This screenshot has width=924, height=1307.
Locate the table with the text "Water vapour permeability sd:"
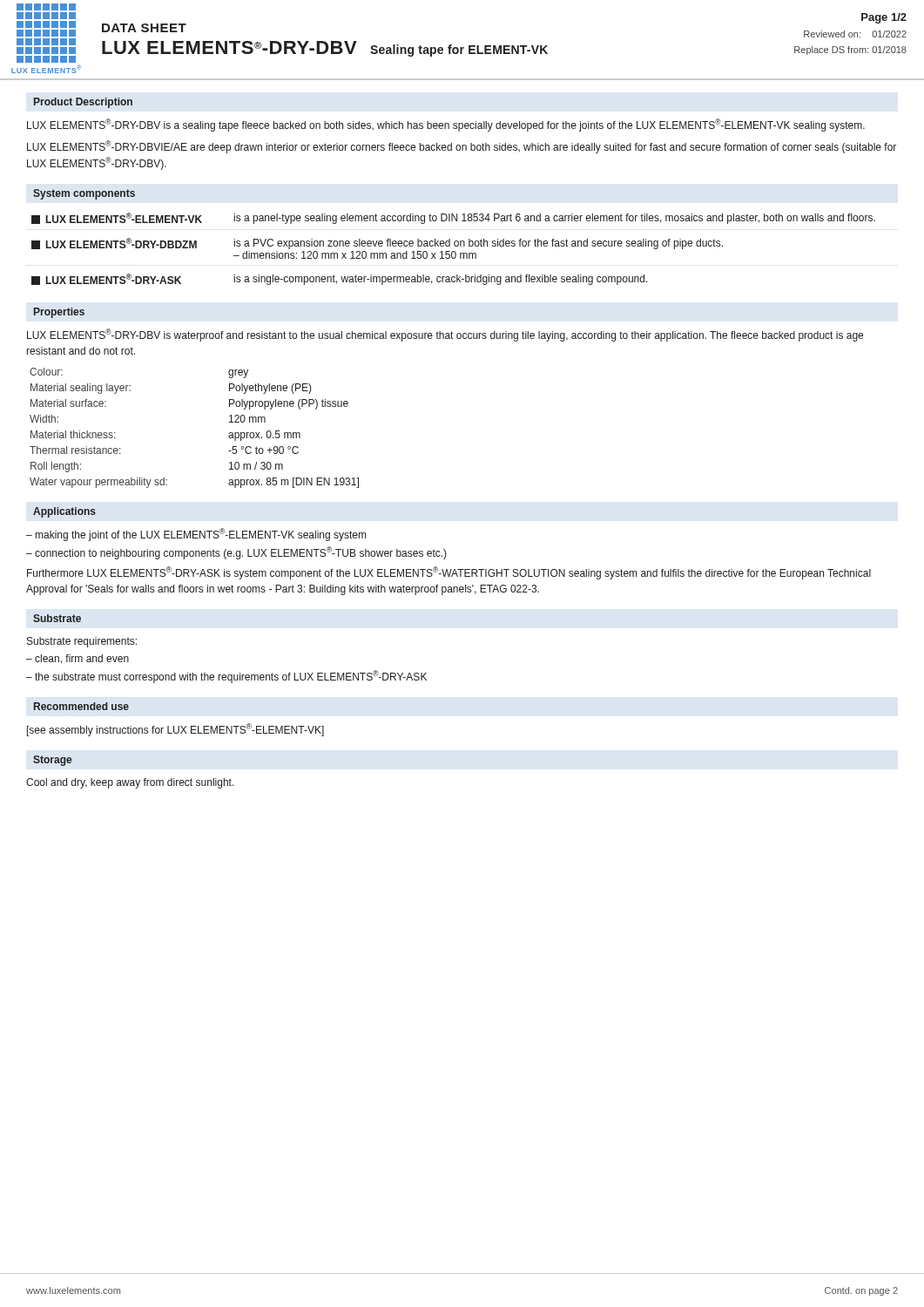462,427
